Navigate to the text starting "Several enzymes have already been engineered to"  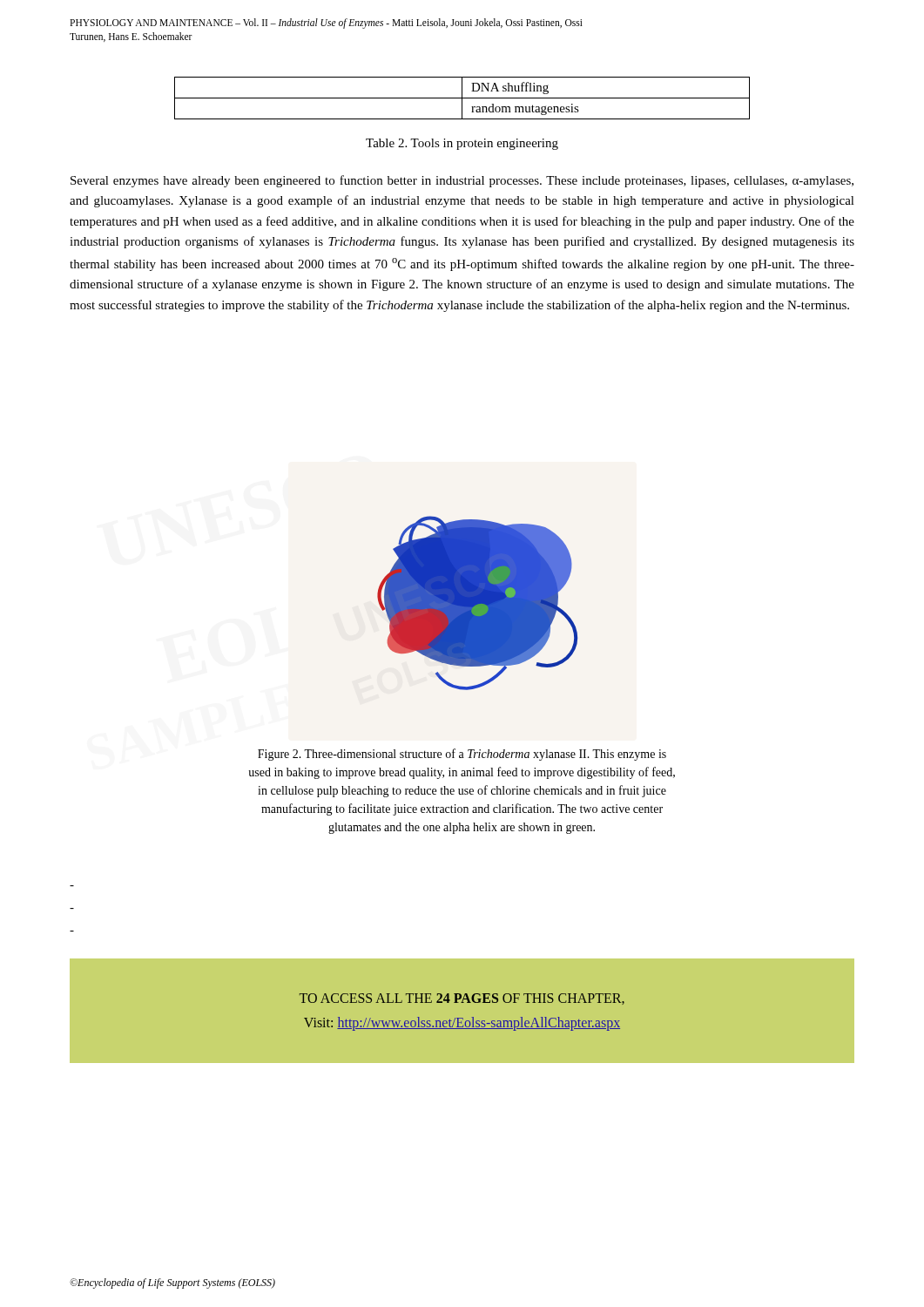(462, 242)
